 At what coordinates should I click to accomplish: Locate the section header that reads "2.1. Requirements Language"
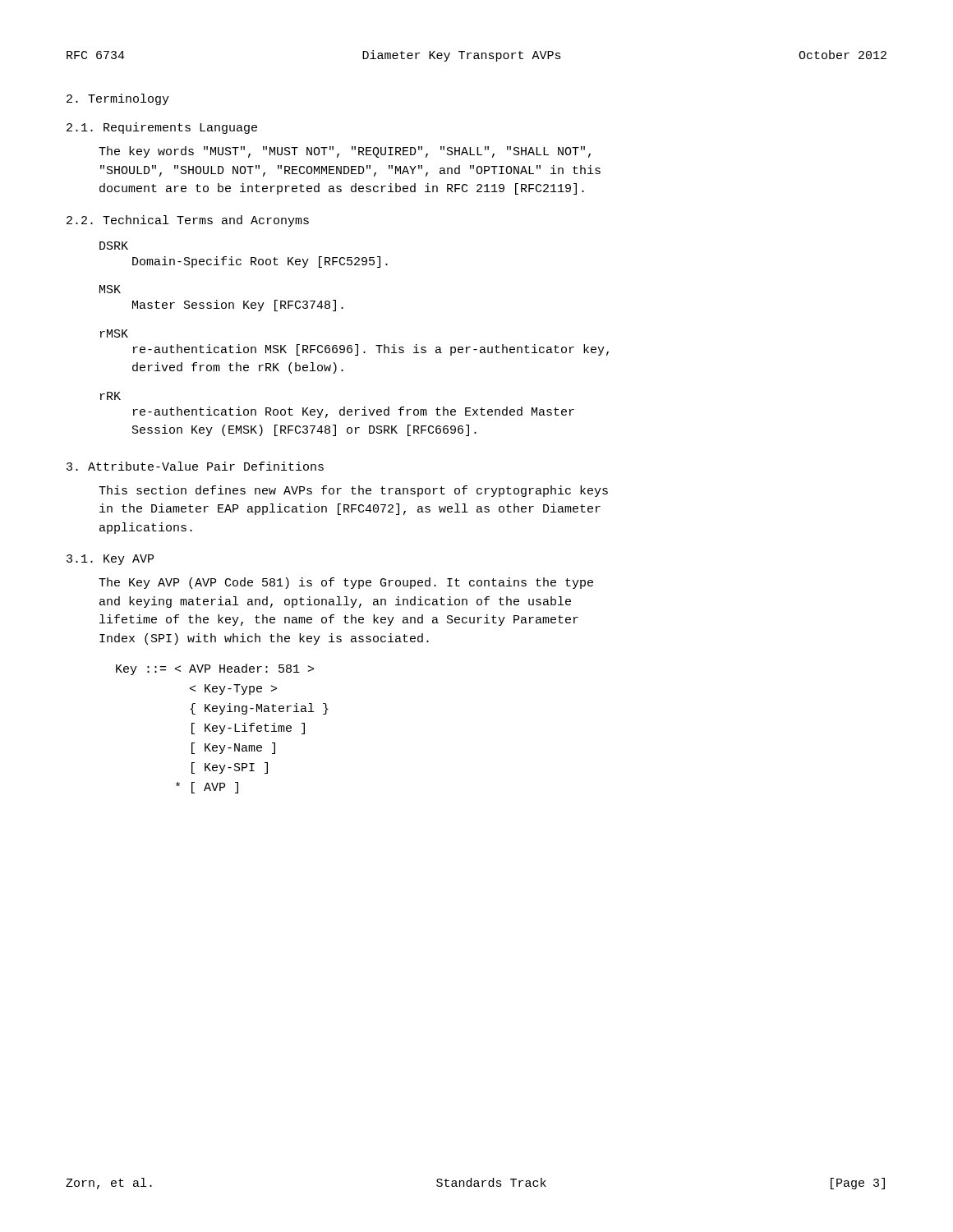(162, 129)
